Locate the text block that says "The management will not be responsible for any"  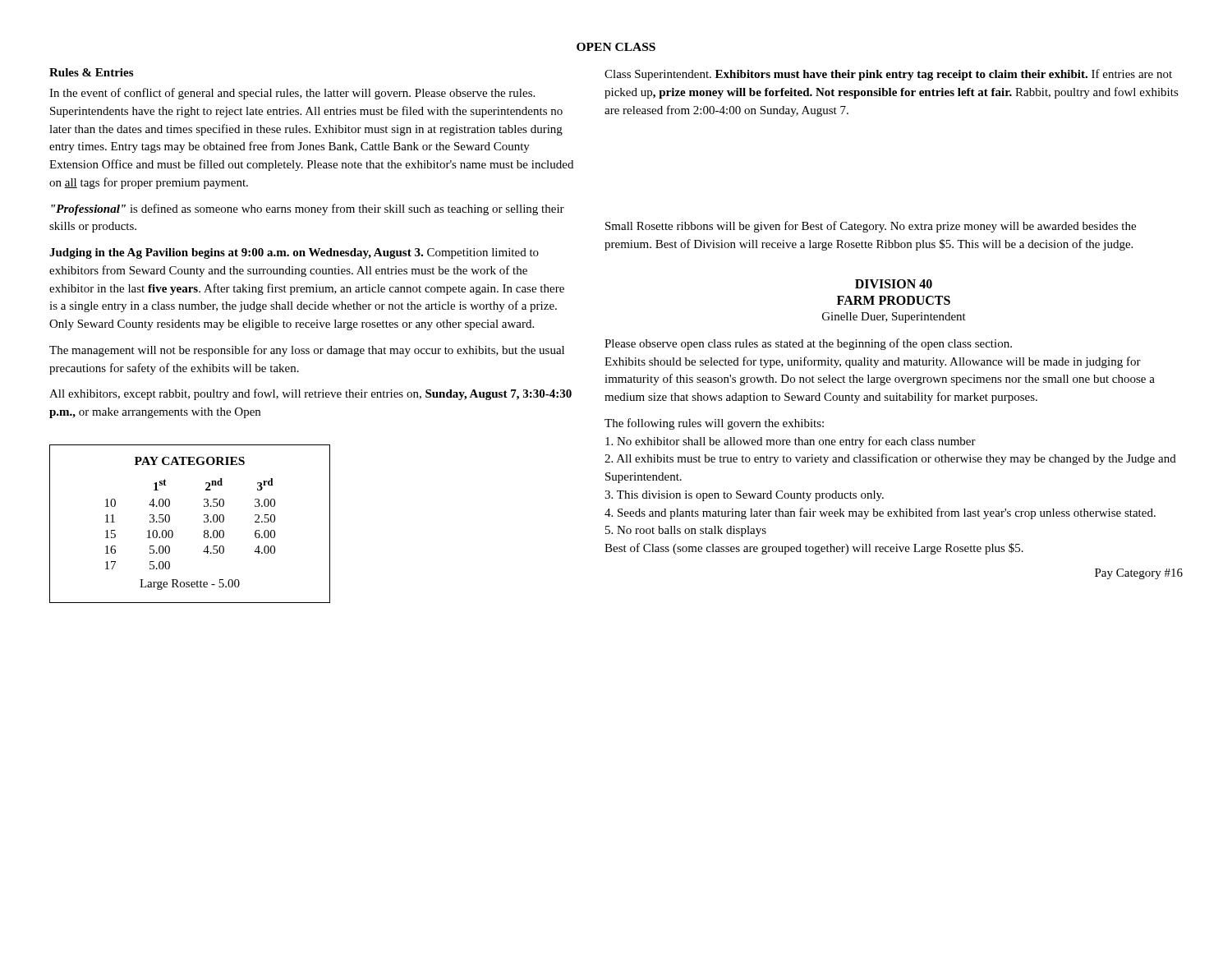312,359
